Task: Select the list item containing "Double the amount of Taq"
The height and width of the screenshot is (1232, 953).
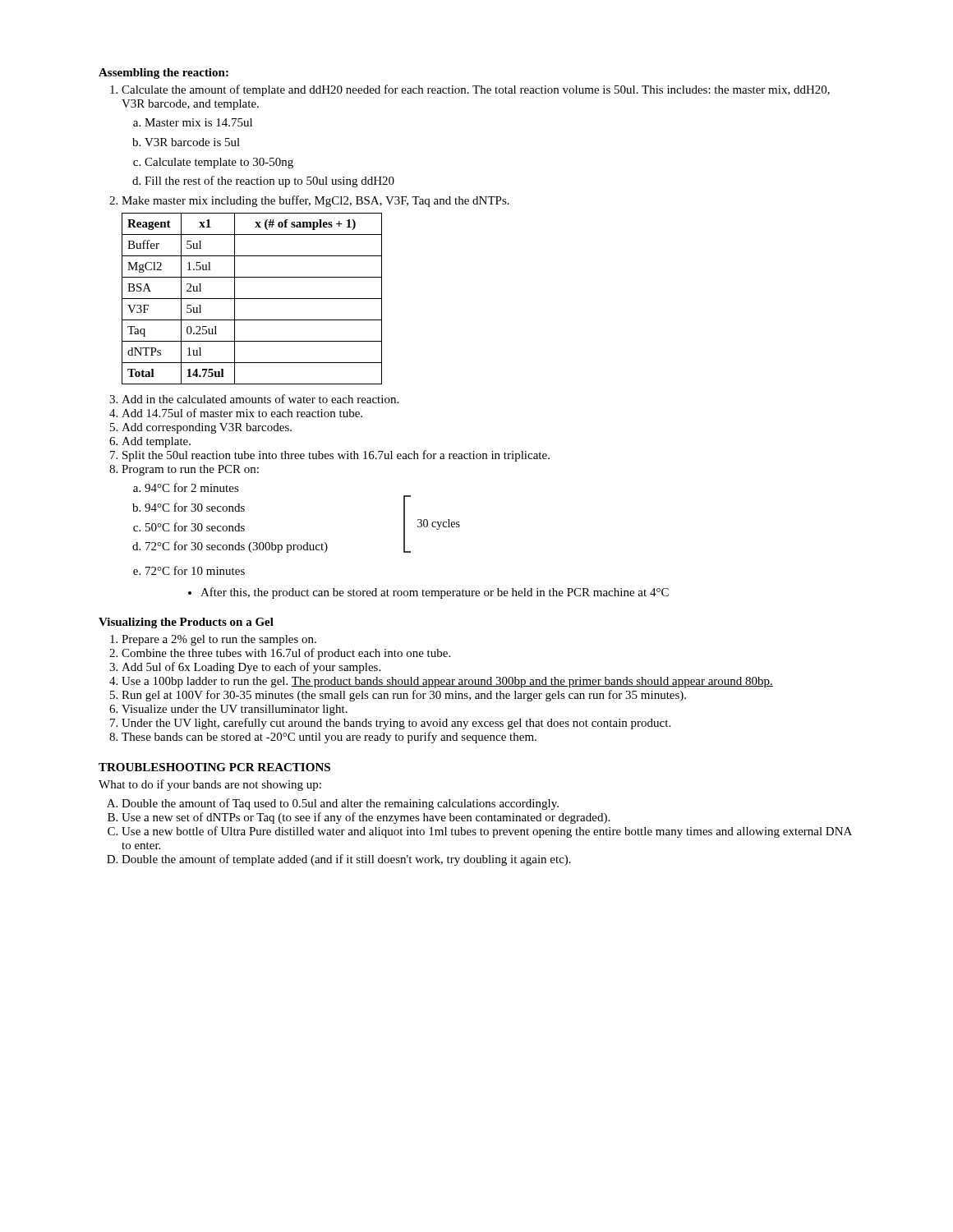Action: (488, 804)
